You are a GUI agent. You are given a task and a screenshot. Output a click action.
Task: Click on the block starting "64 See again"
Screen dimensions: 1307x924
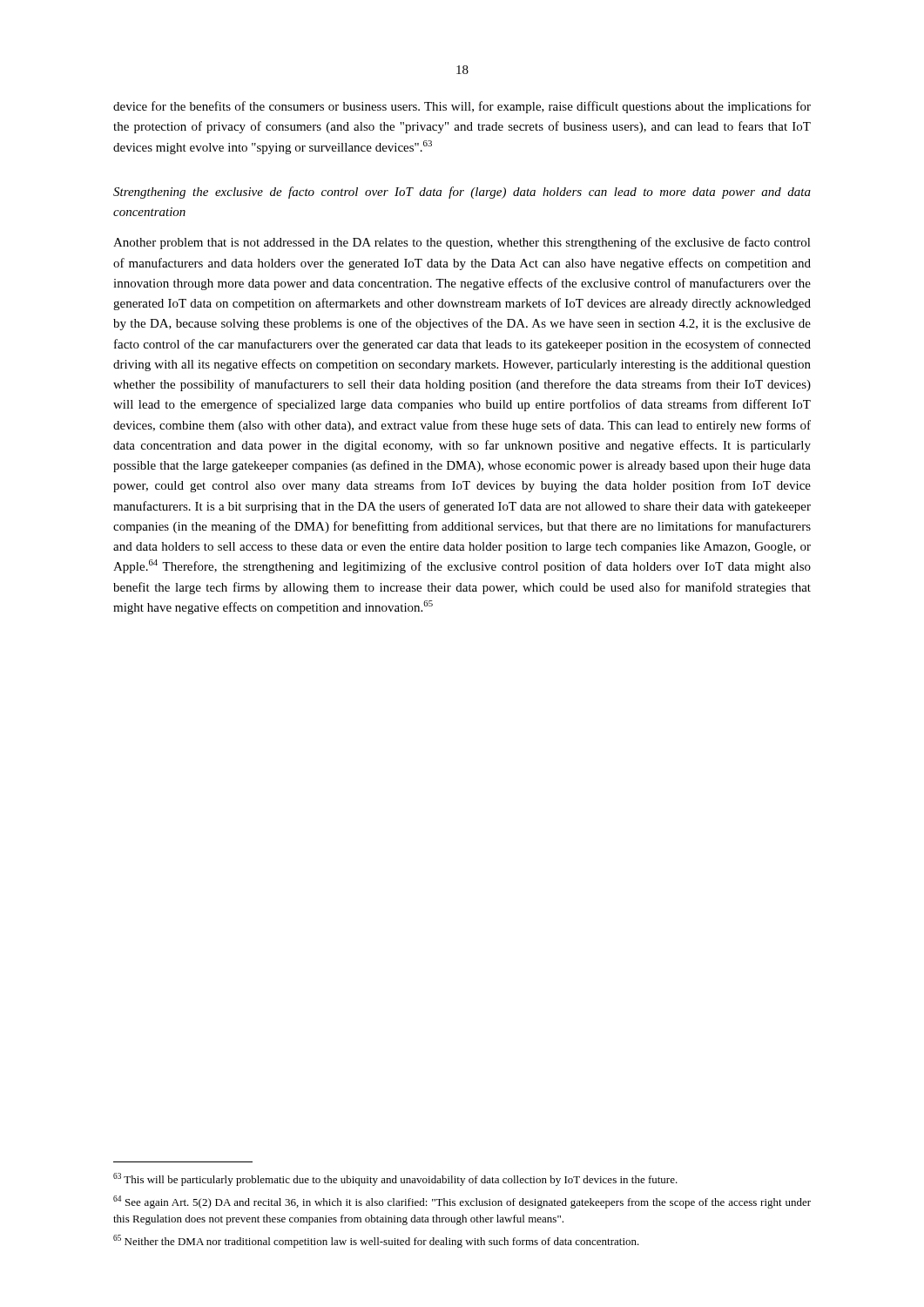462,1209
